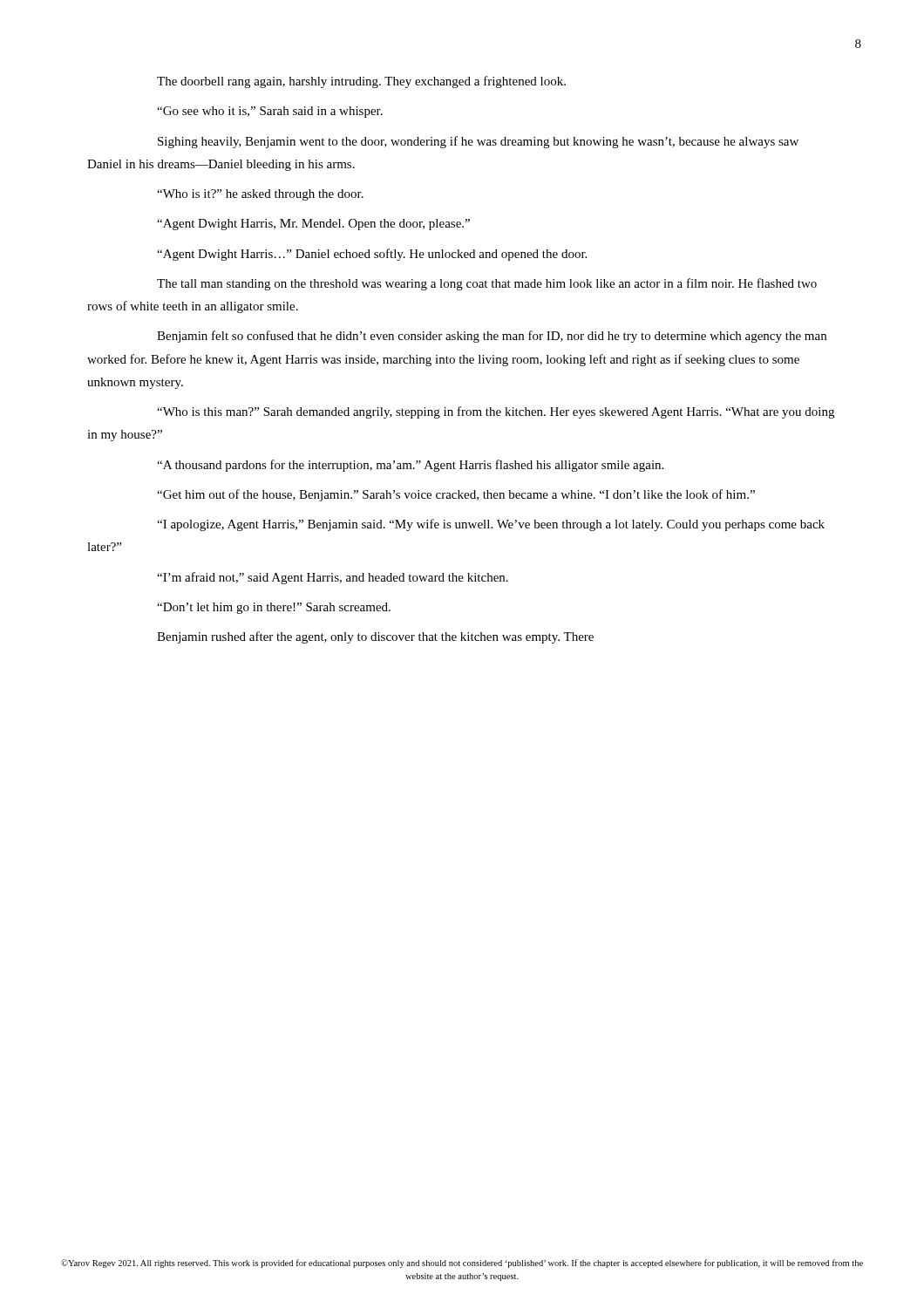Screen dimensions: 1308x924
Task: Click on the text block that says "The doorbell rang again, harshly intruding. They exchanged"
Action: click(x=362, y=81)
